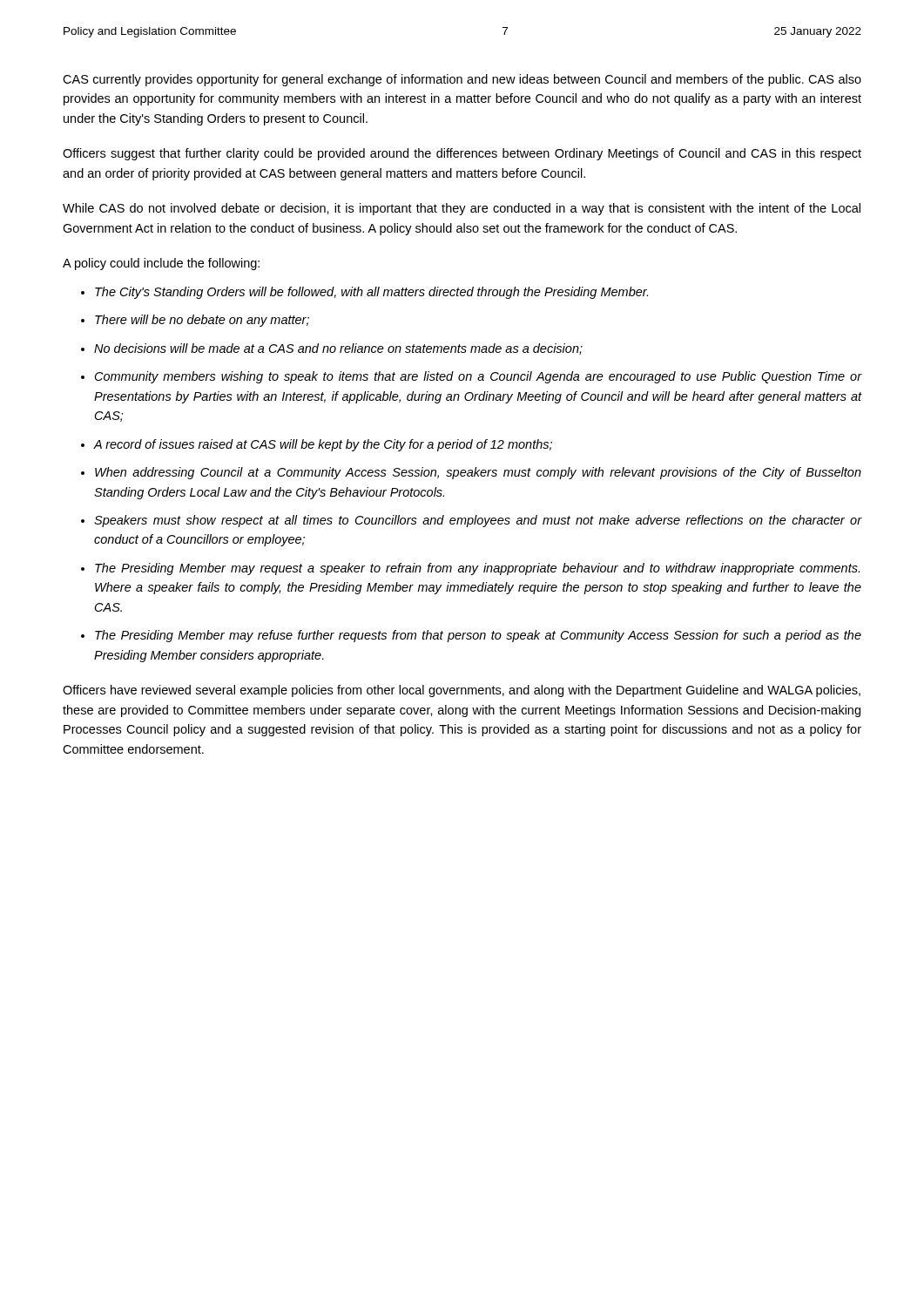Screen dimensions: 1307x924
Task: Click on the region starting "The Presiding Member may refuse further requests from"
Action: 478,645
